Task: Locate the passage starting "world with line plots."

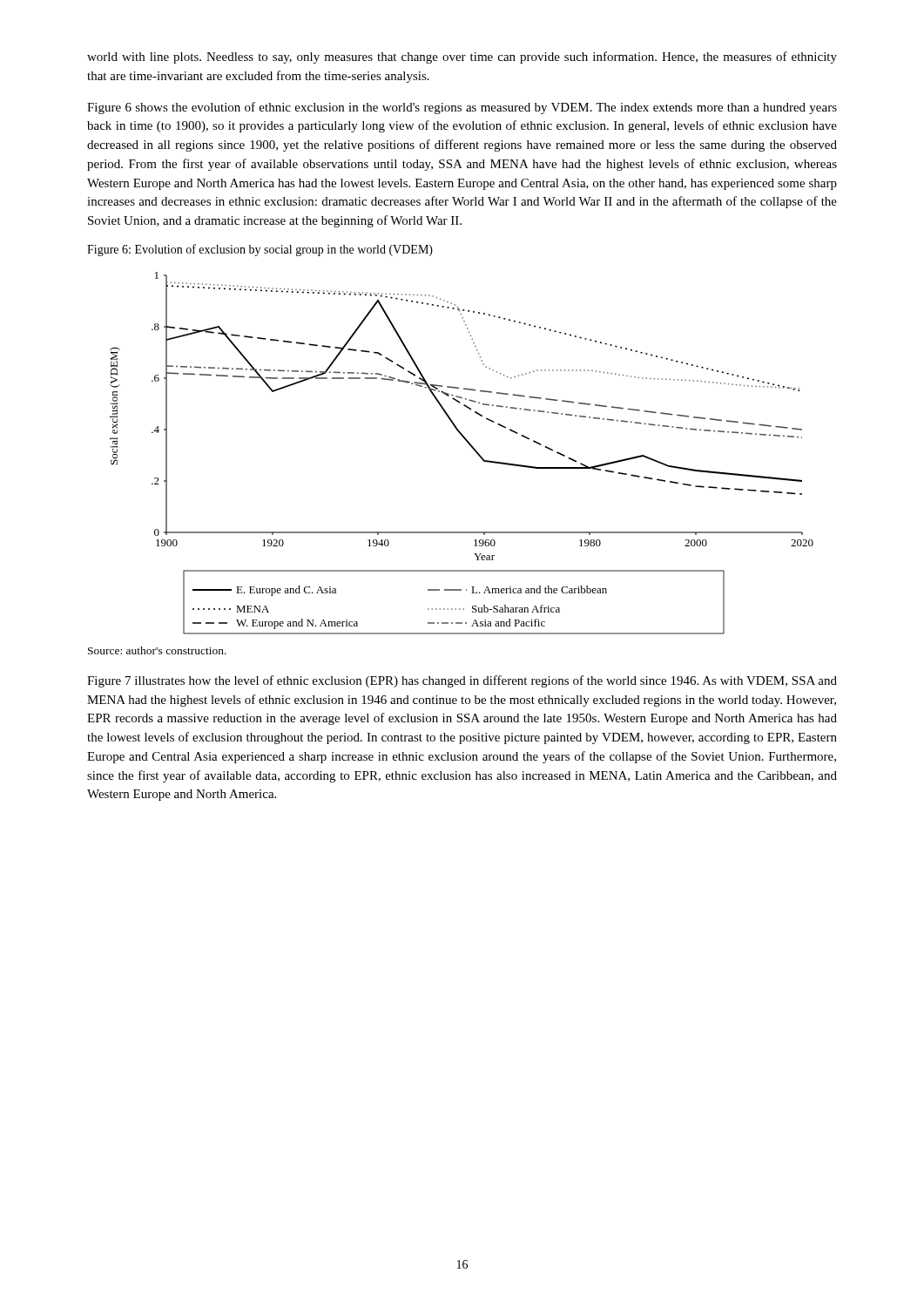Action: (462, 67)
